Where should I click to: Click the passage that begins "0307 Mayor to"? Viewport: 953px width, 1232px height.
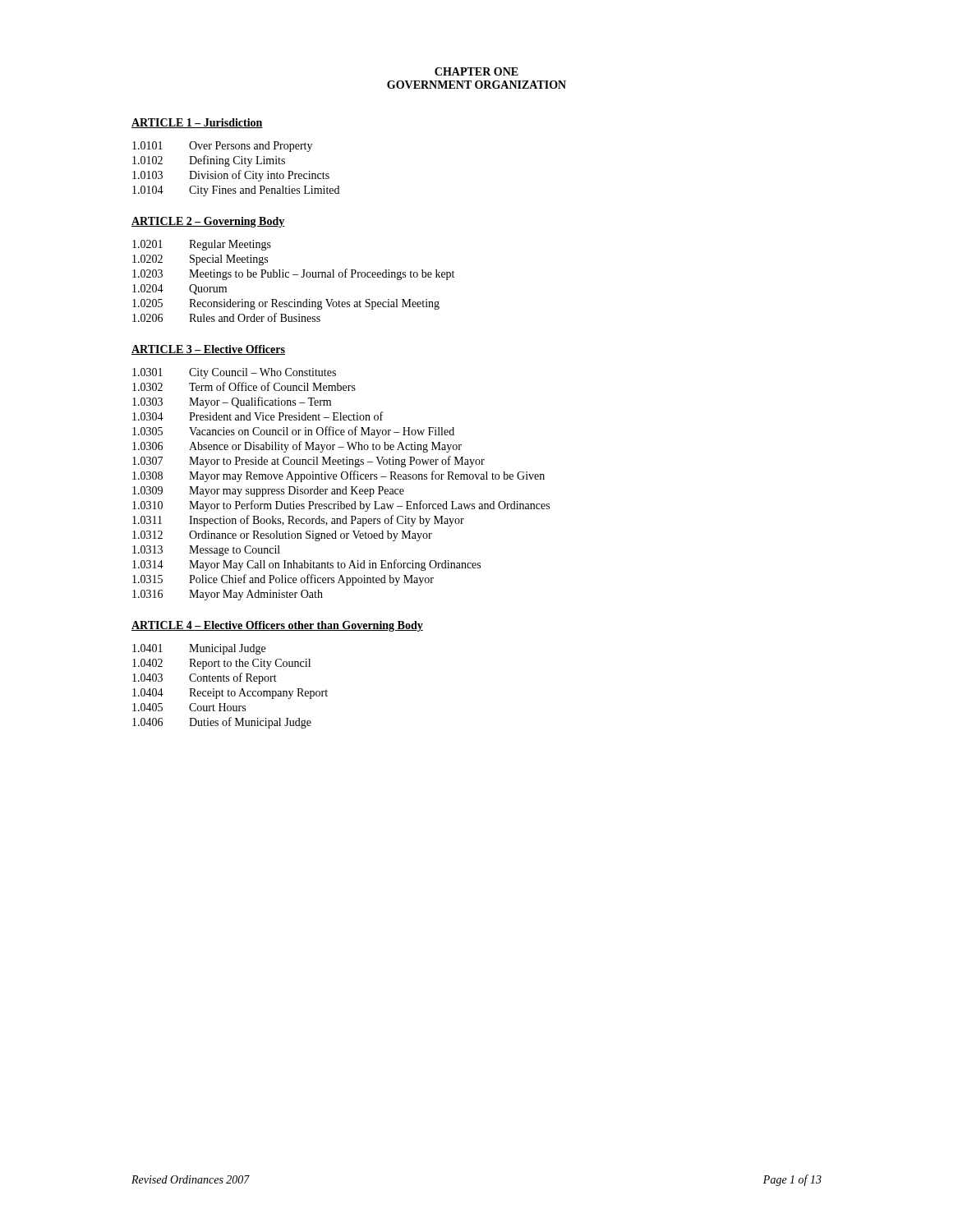click(x=308, y=462)
